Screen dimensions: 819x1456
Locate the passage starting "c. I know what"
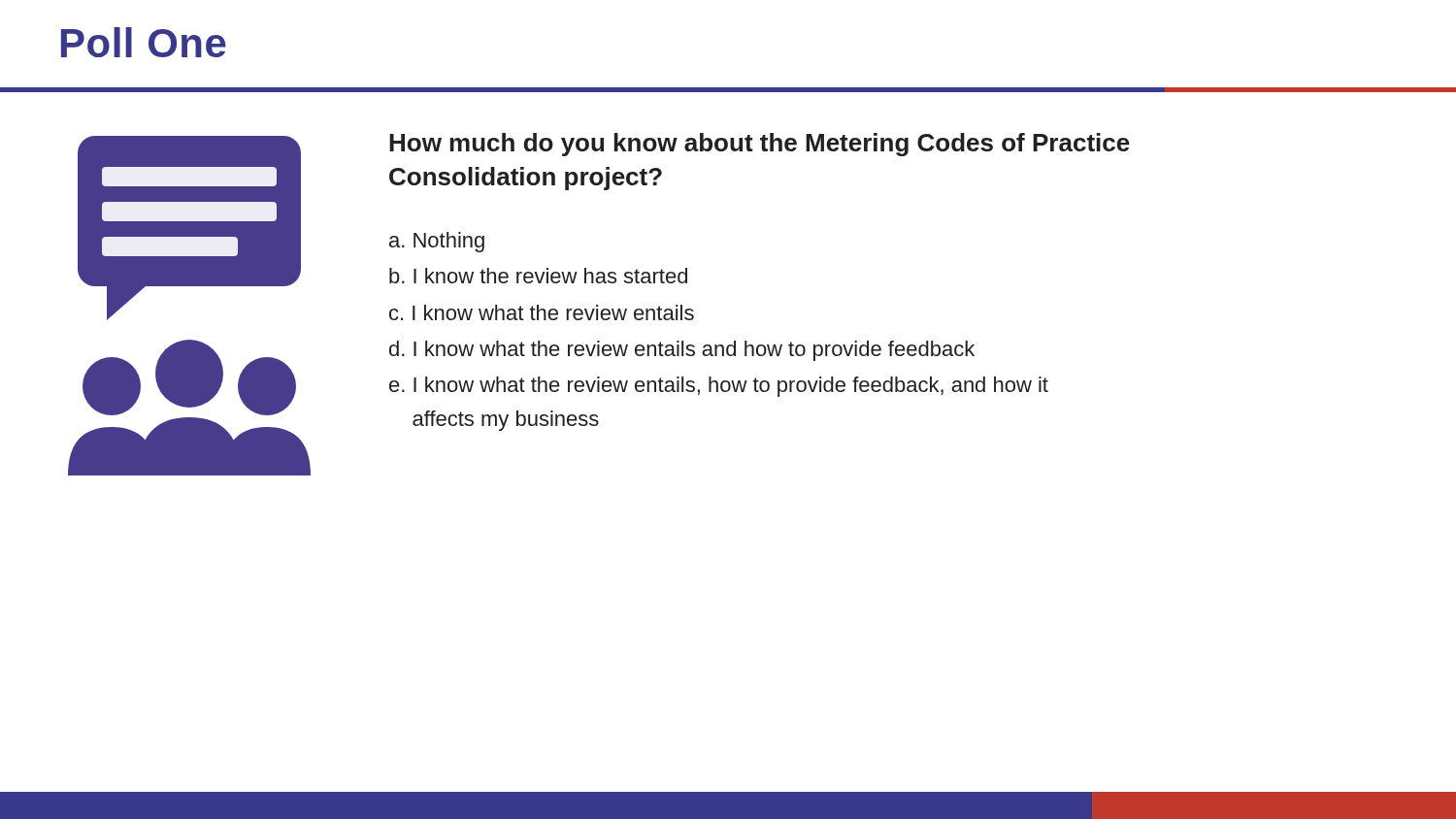541,313
